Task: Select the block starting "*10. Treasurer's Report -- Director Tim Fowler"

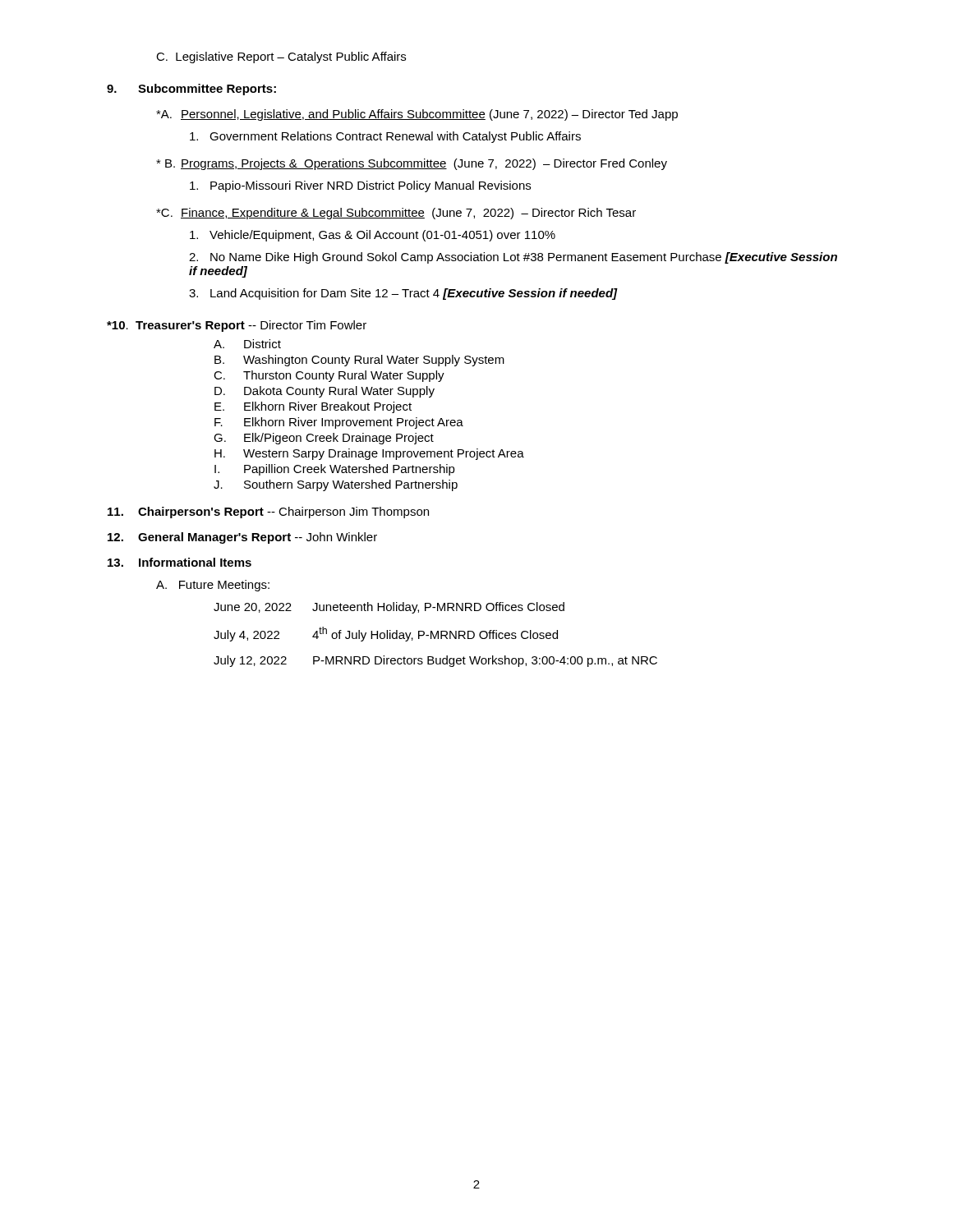Action: coord(237,326)
